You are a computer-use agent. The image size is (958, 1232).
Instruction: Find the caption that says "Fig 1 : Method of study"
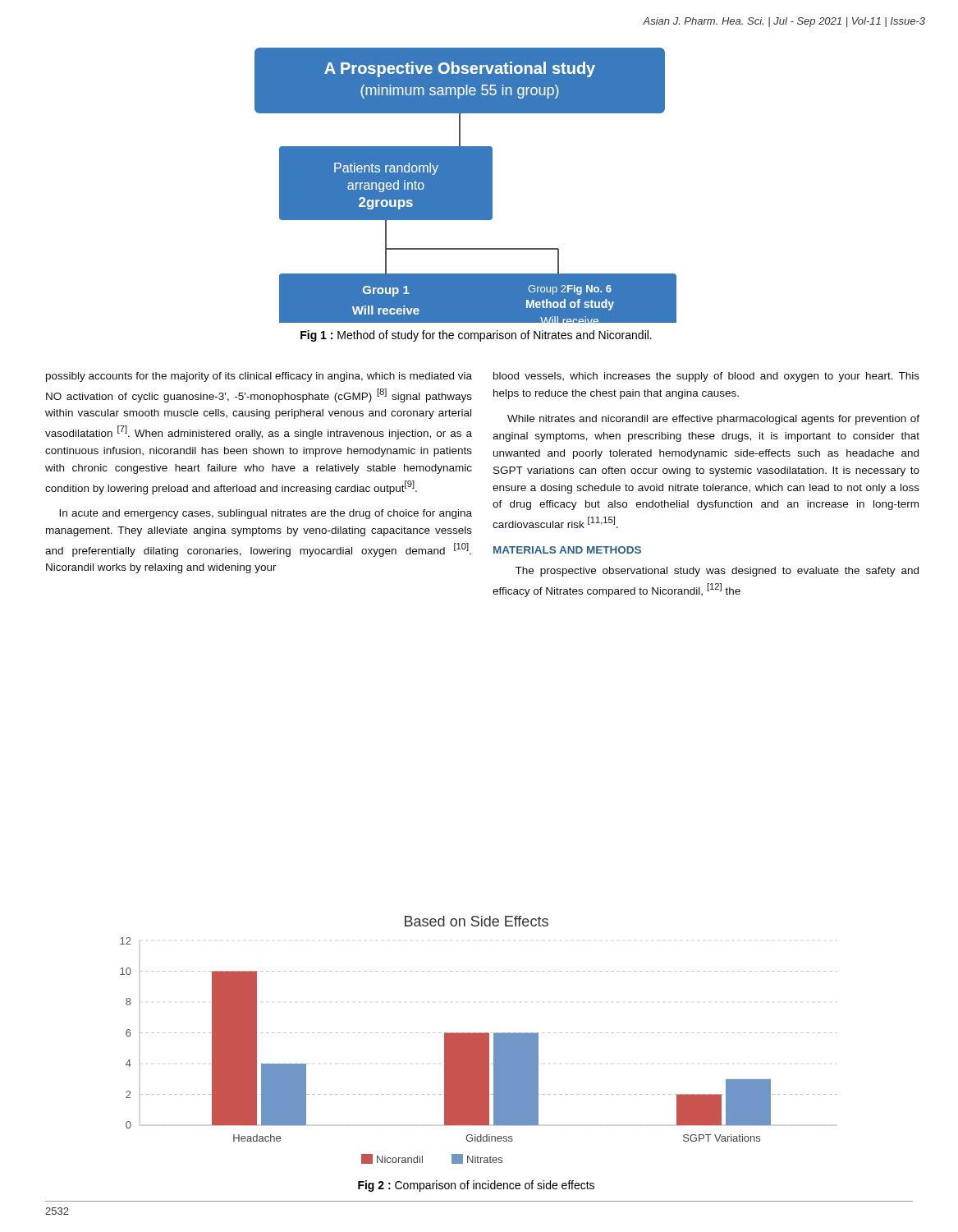(476, 335)
